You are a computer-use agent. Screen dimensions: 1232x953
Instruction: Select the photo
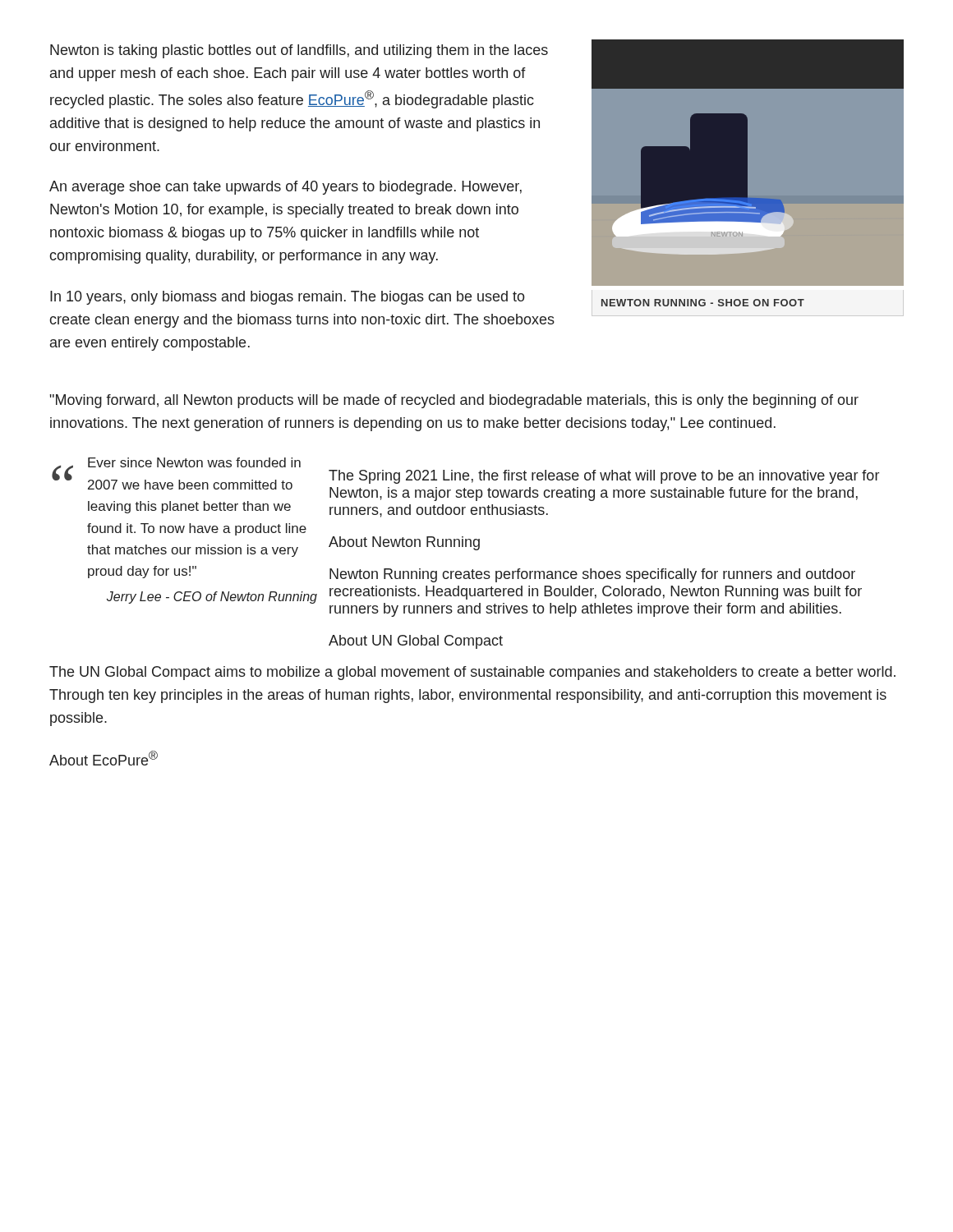(748, 165)
